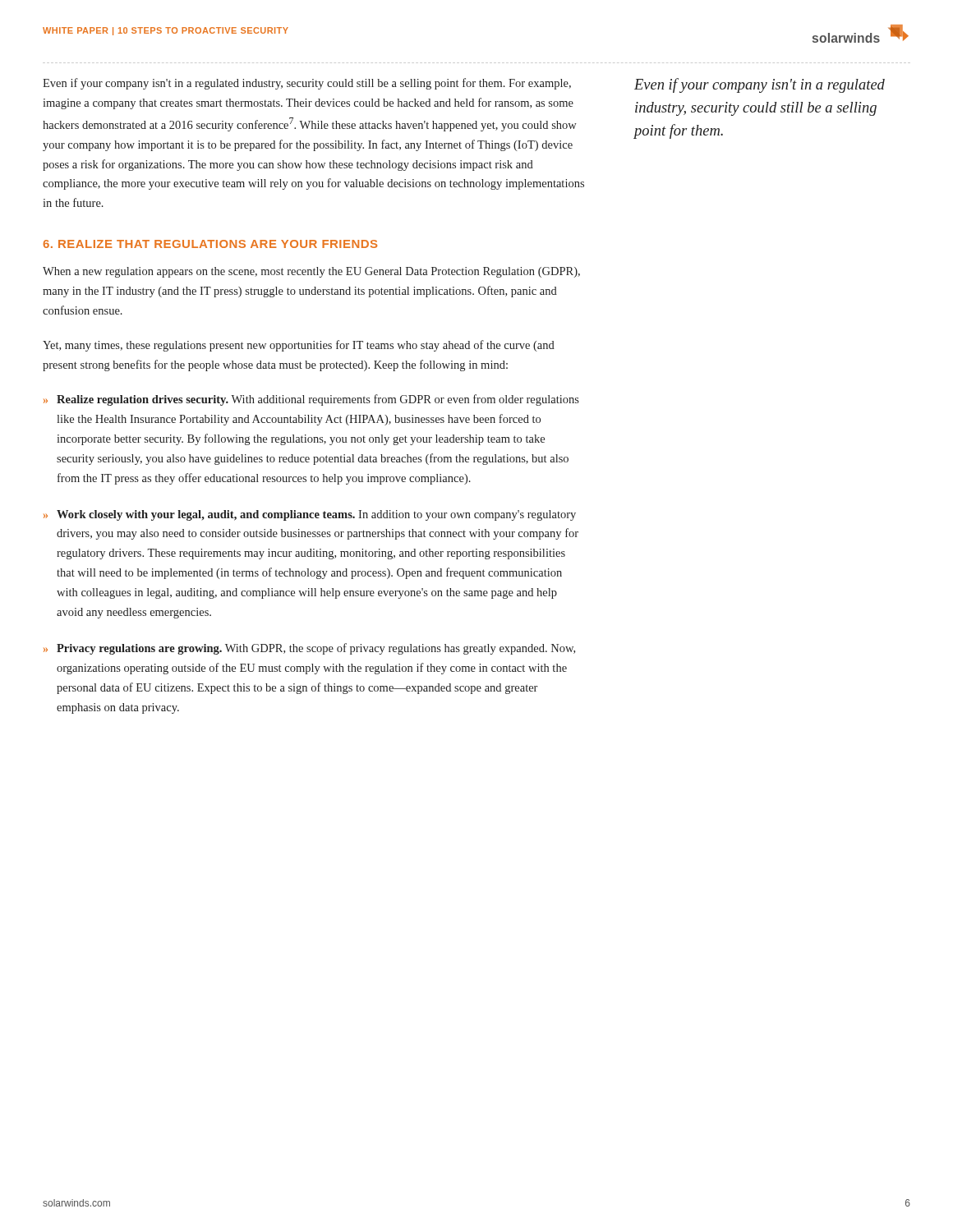
Task: Where is the passage that starts "» Realize regulation drives security."?
Action: point(314,439)
